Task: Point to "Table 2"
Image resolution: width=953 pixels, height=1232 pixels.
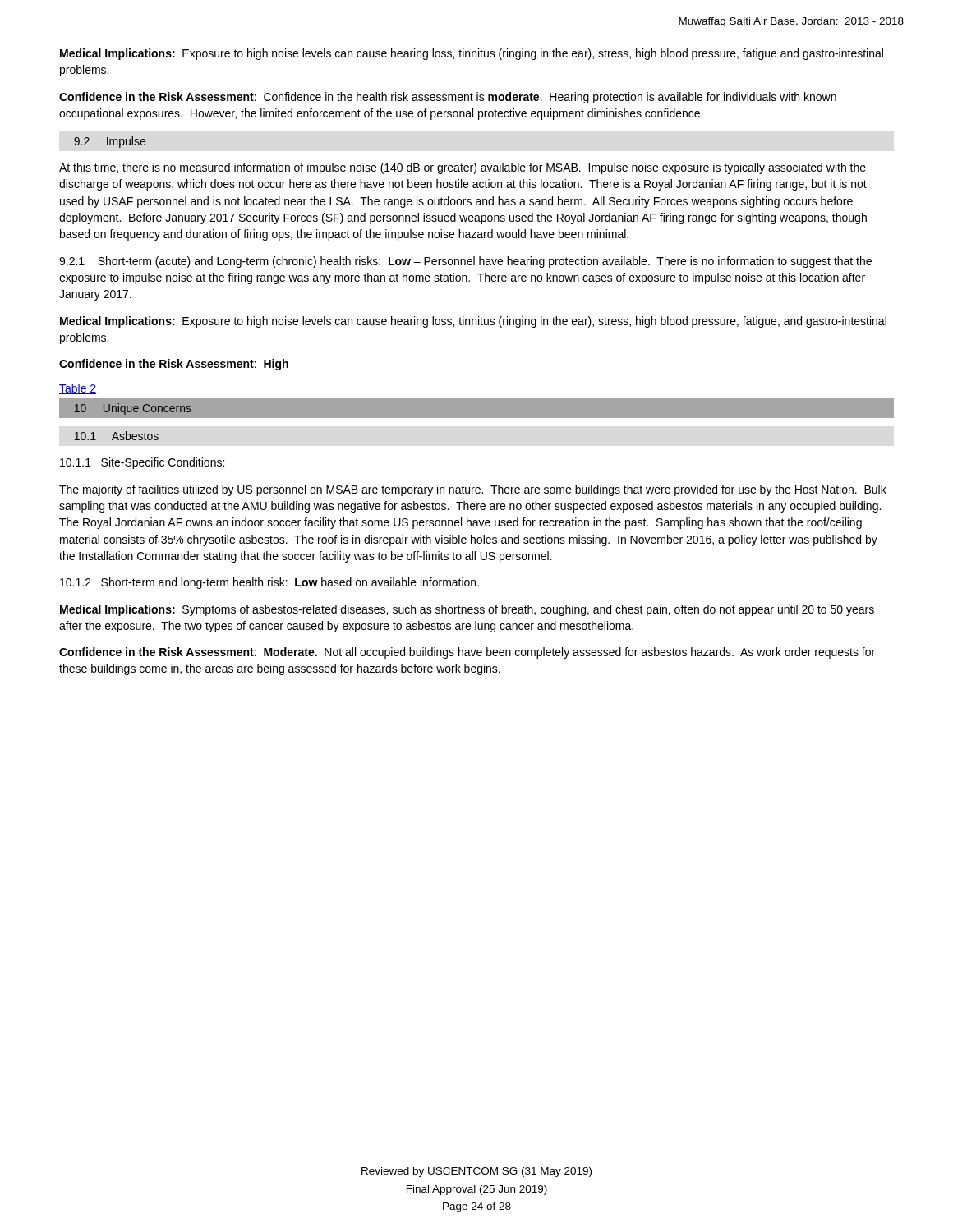Action: point(476,389)
